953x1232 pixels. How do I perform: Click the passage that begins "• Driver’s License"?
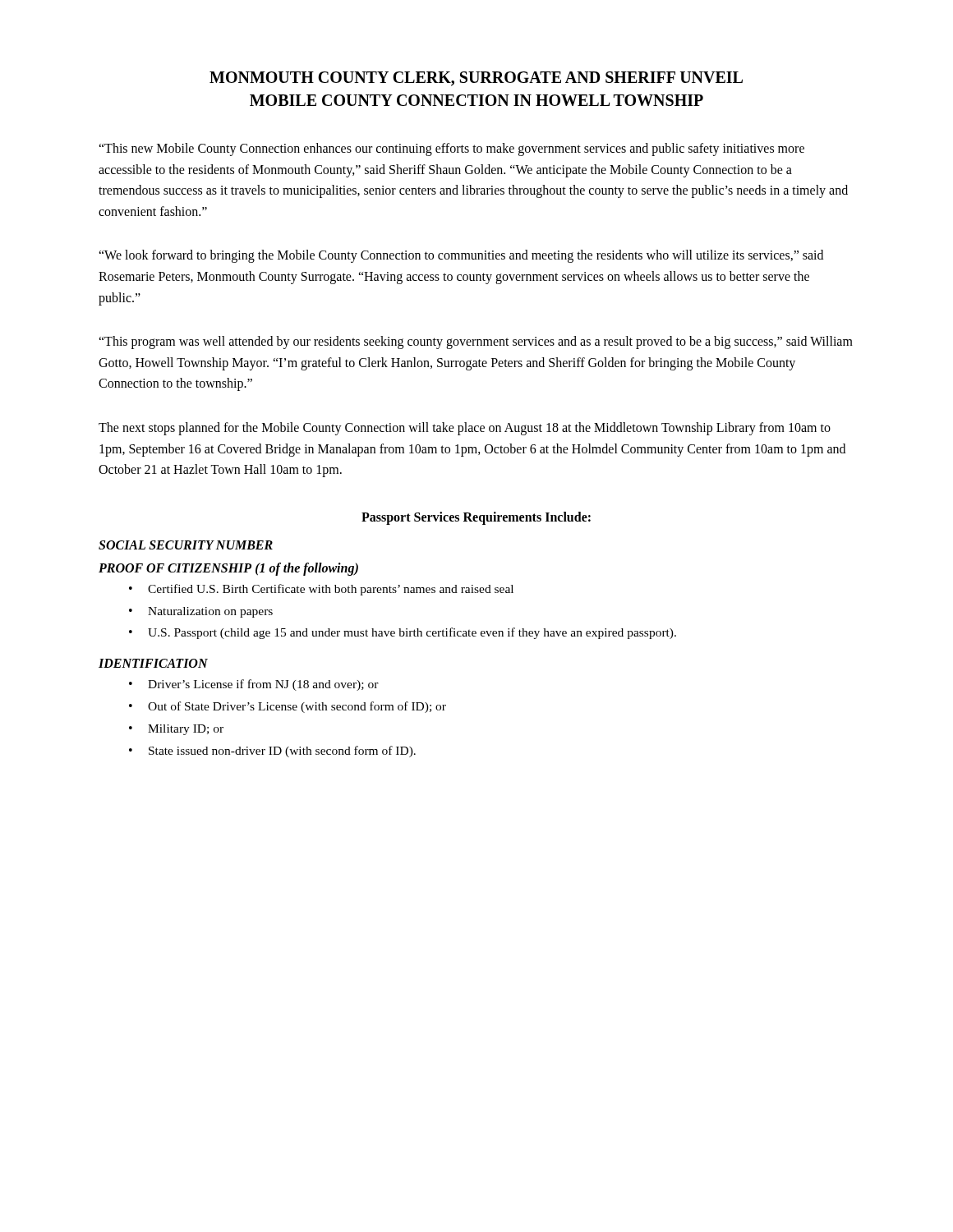click(253, 685)
